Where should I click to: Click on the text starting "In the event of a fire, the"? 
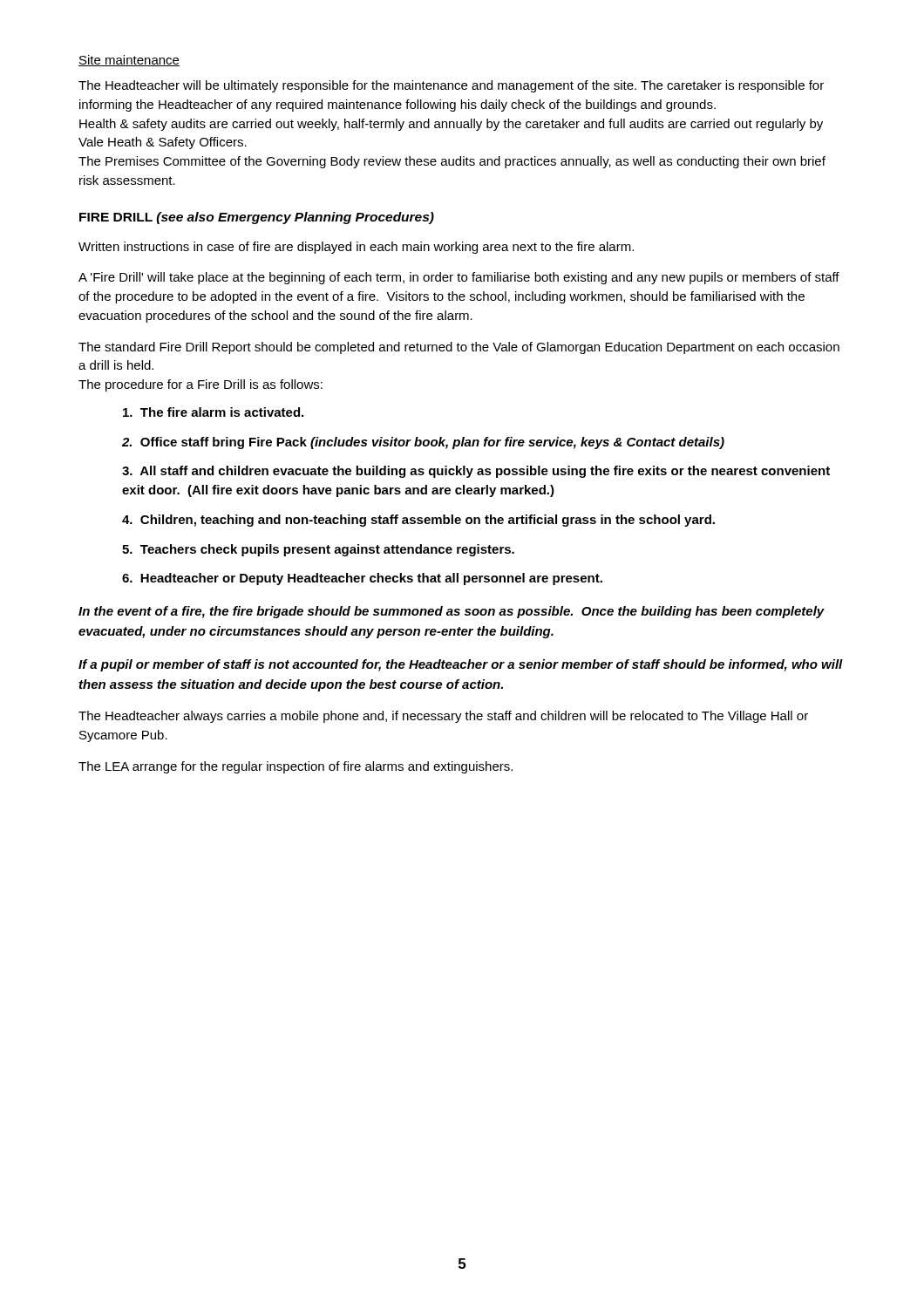(x=451, y=621)
